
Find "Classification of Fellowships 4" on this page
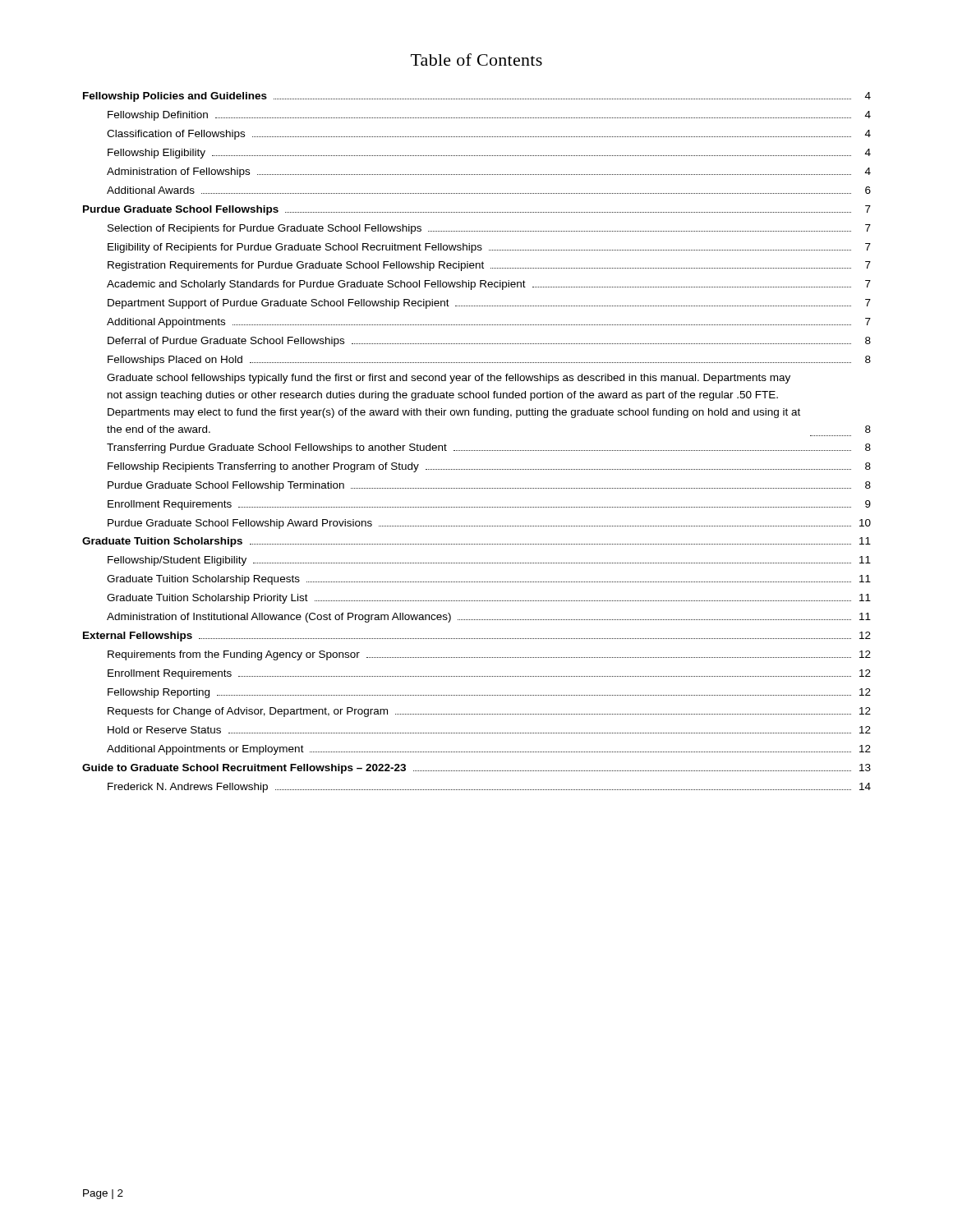[x=489, y=134]
